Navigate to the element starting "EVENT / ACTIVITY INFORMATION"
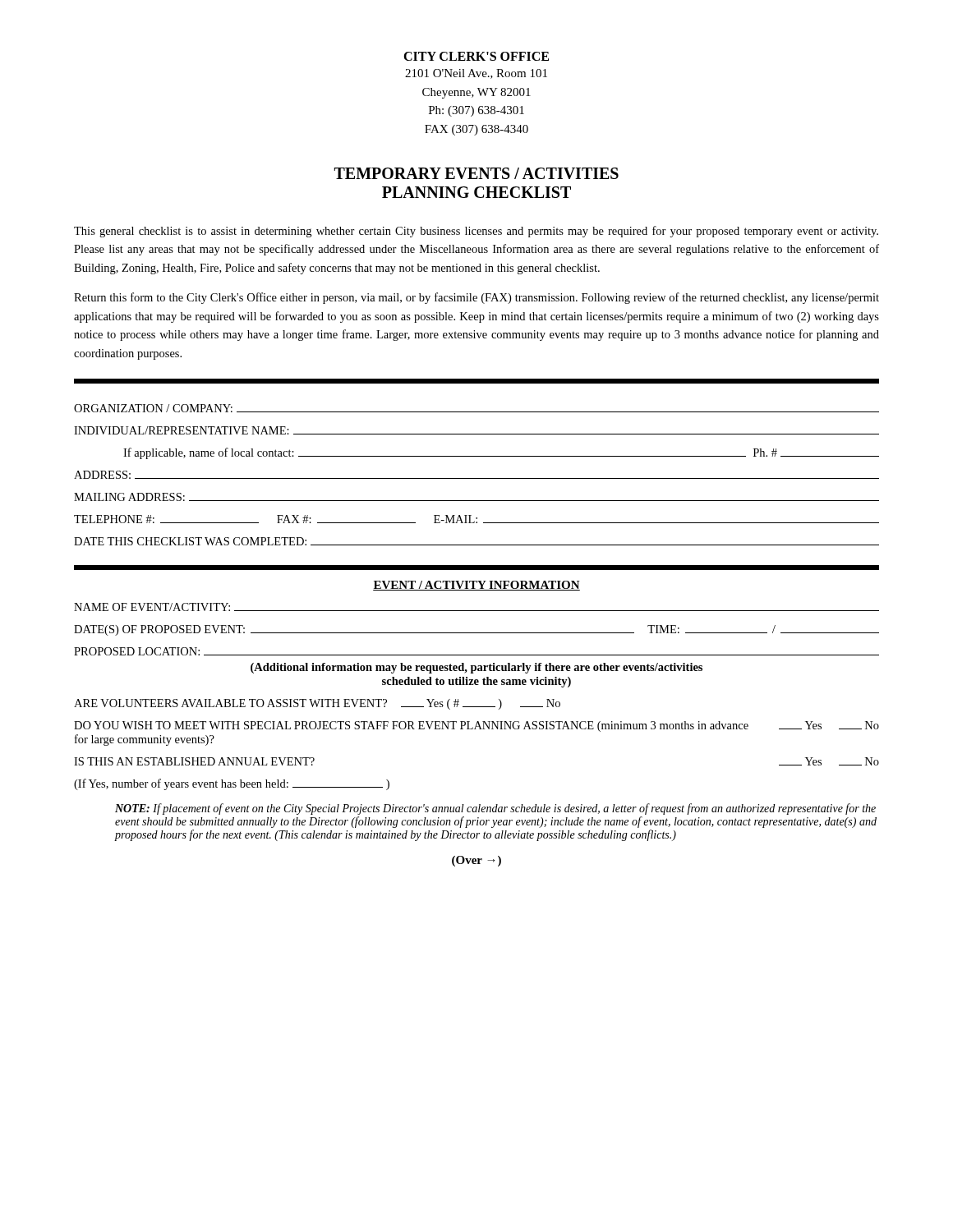This screenshot has width=953, height=1232. tap(476, 585)
